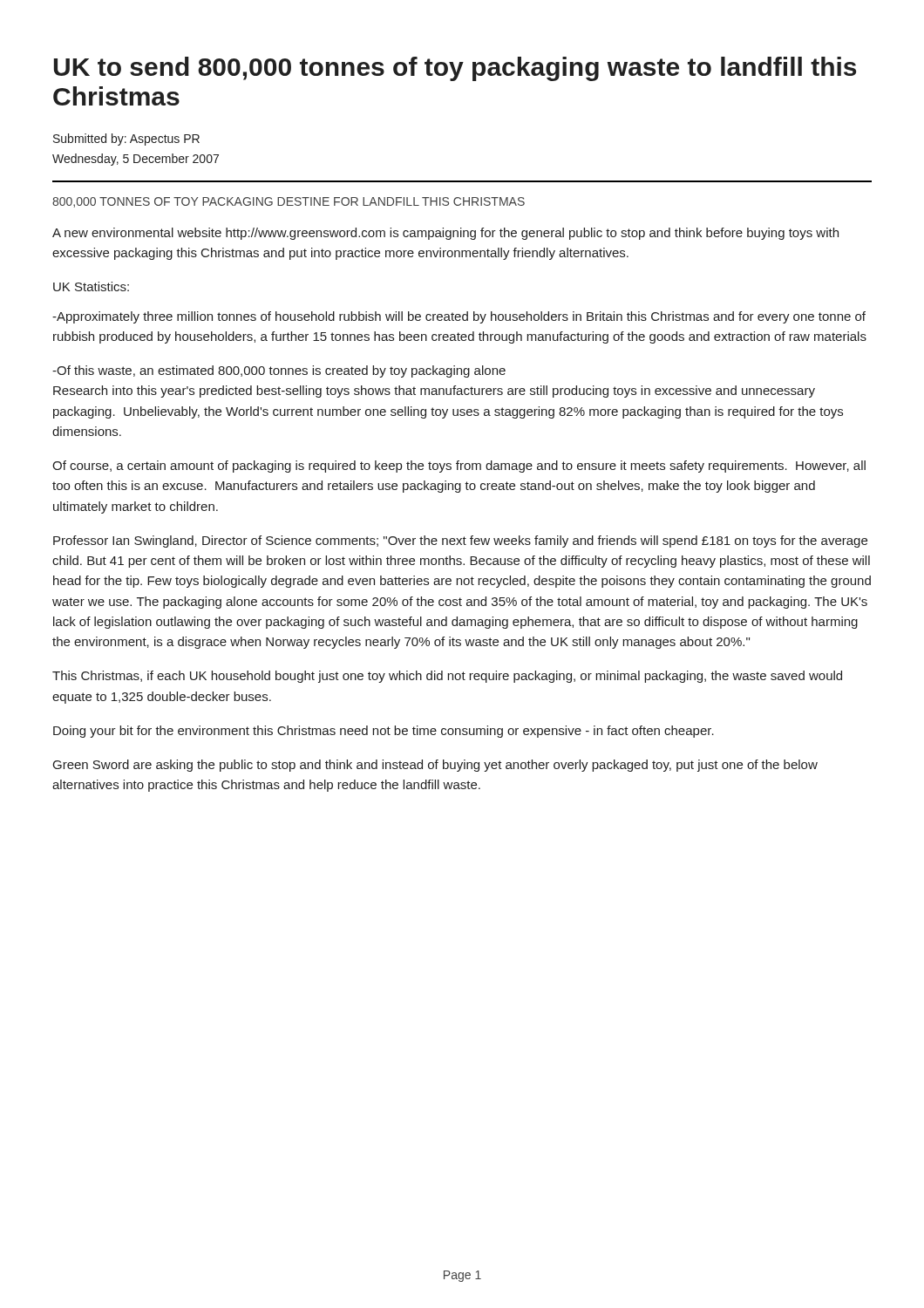Select the region starting "Professor Ian Swingland, Director of Science comments;"
Screen dimensions: 1308x924
coord(462,591)
